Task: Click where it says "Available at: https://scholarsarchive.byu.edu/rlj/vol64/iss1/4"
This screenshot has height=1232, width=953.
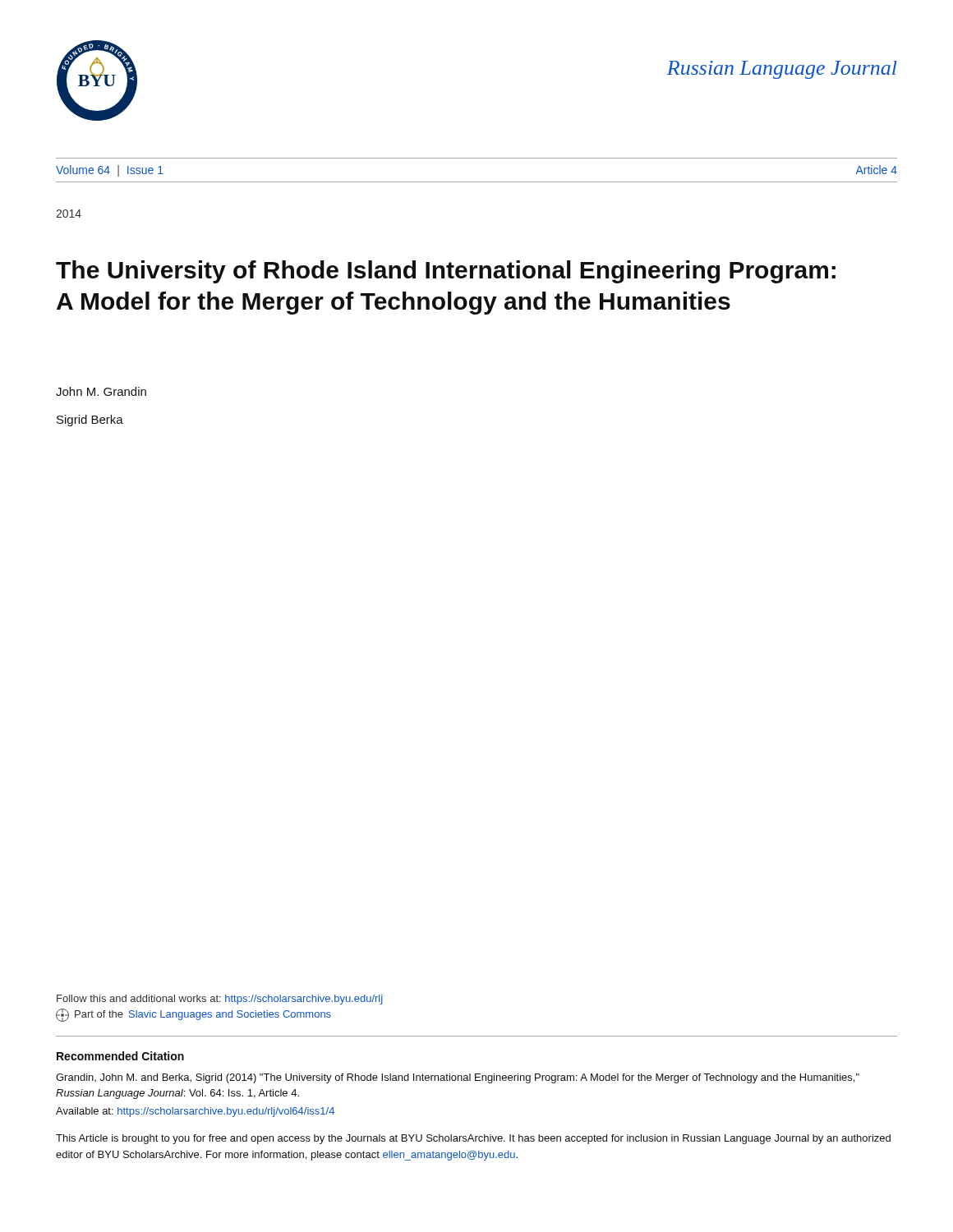Action: click(195, 1111)
